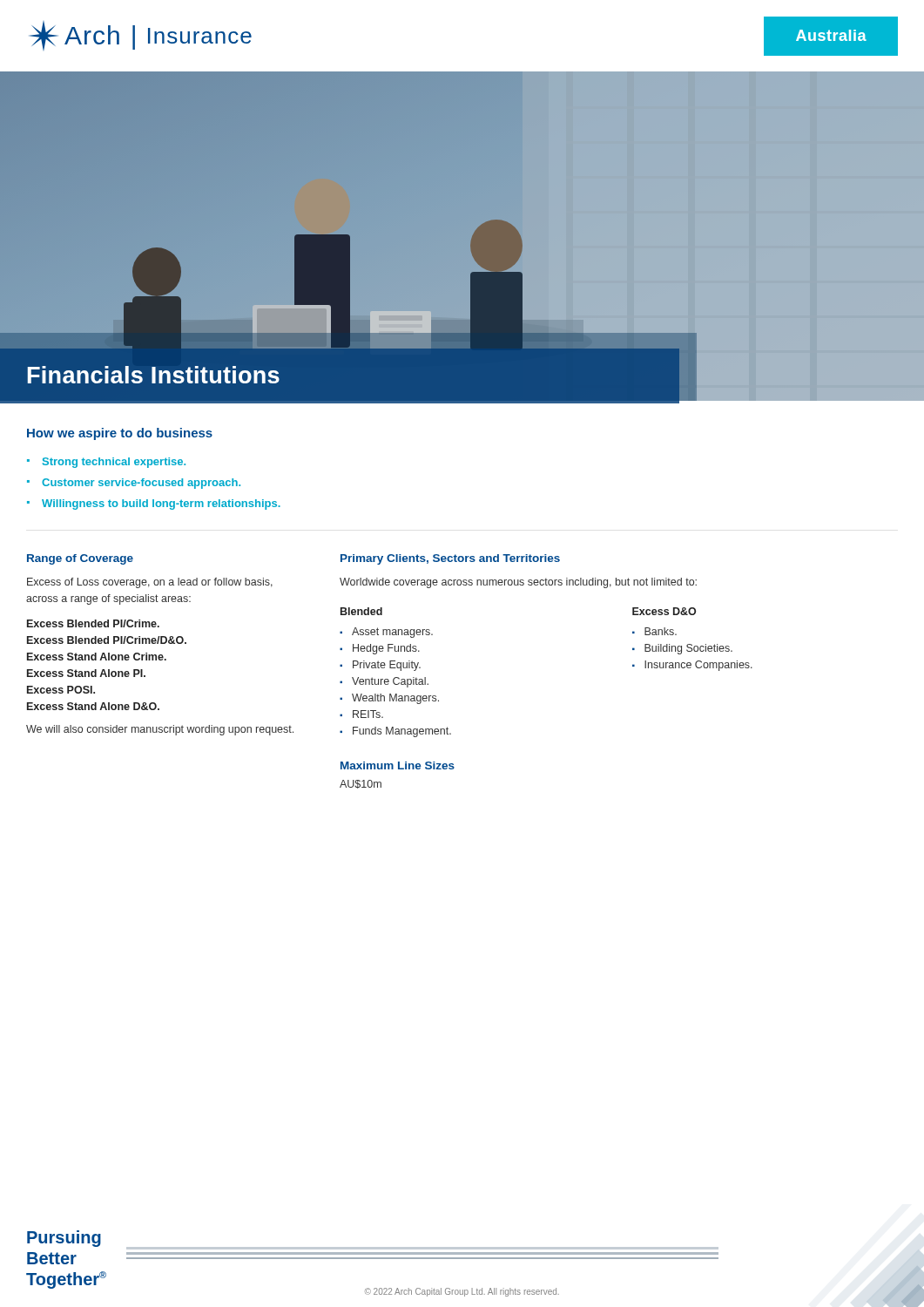Click on the list item that reads "▪Hedge Funds."
Image resolution: width=924 pixels, height=1307 pixels.
[x=380, y=648]
